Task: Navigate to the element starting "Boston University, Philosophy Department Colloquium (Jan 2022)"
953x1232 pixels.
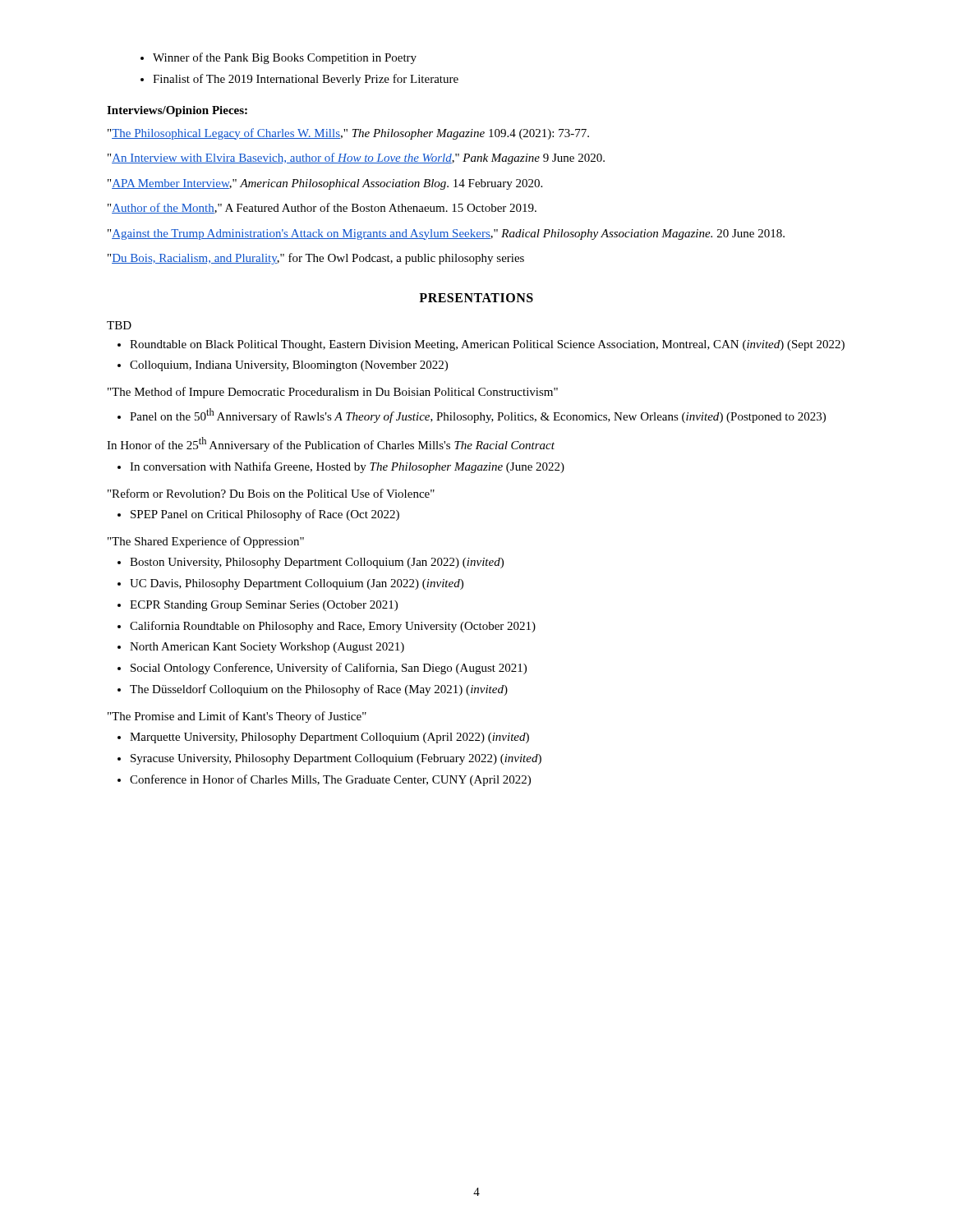Action: click(x=476, y=626)
